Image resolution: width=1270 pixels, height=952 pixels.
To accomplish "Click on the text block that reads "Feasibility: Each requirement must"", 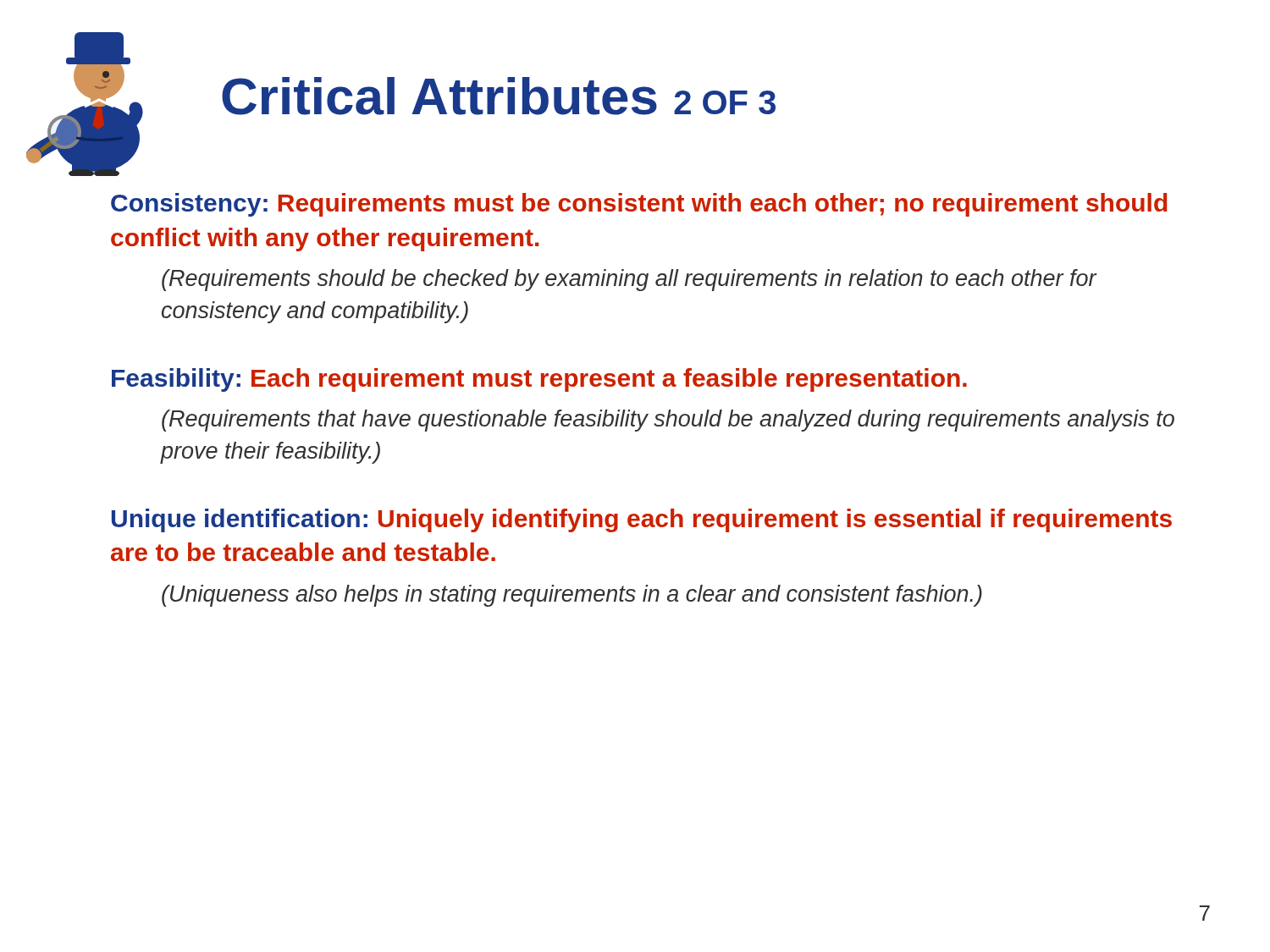I will 656,414.
